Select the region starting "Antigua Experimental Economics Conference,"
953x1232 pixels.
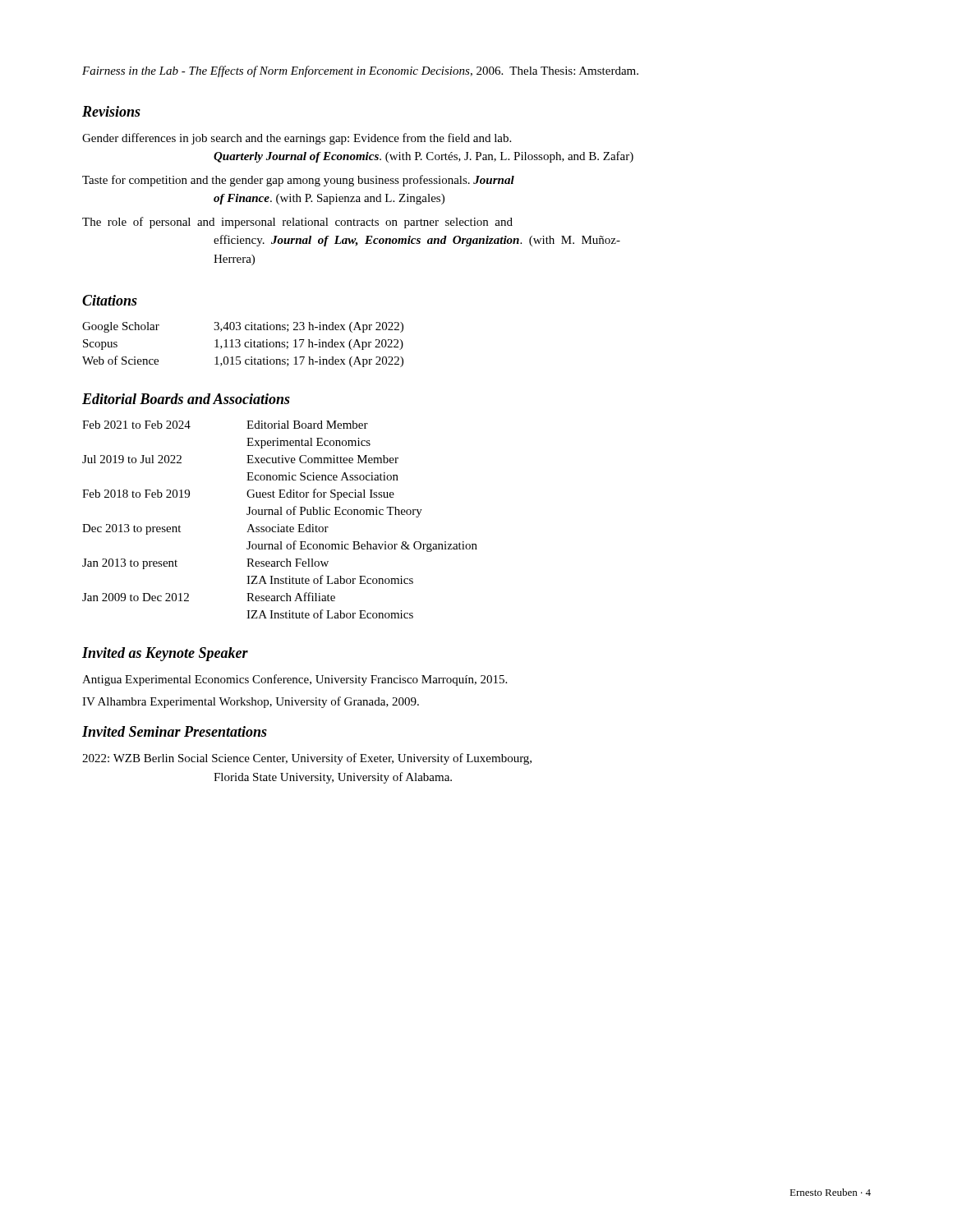295,679
